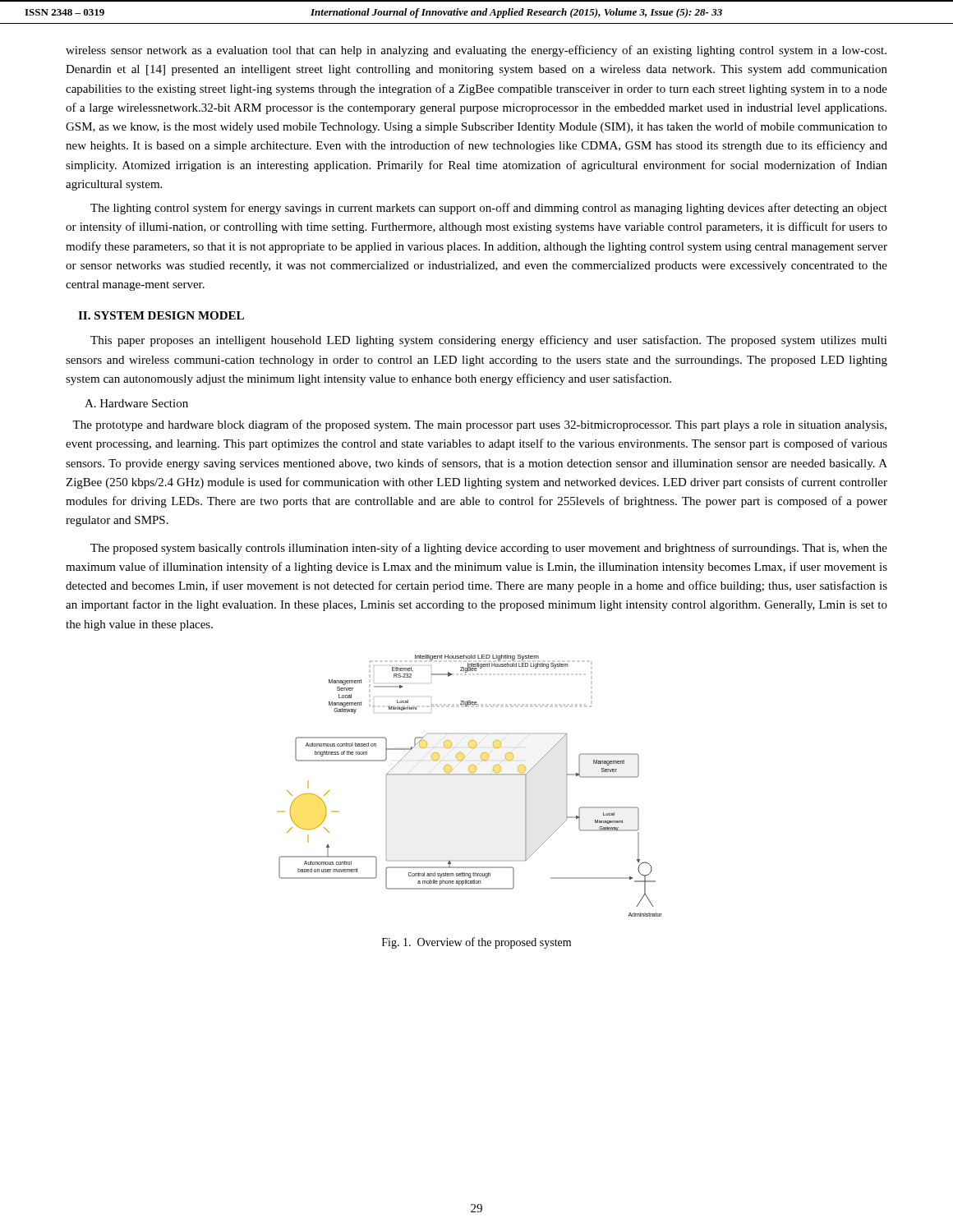Click on the text block that reads "This paper proposes an intelligent household LED lighting"

tap(476, 360)
